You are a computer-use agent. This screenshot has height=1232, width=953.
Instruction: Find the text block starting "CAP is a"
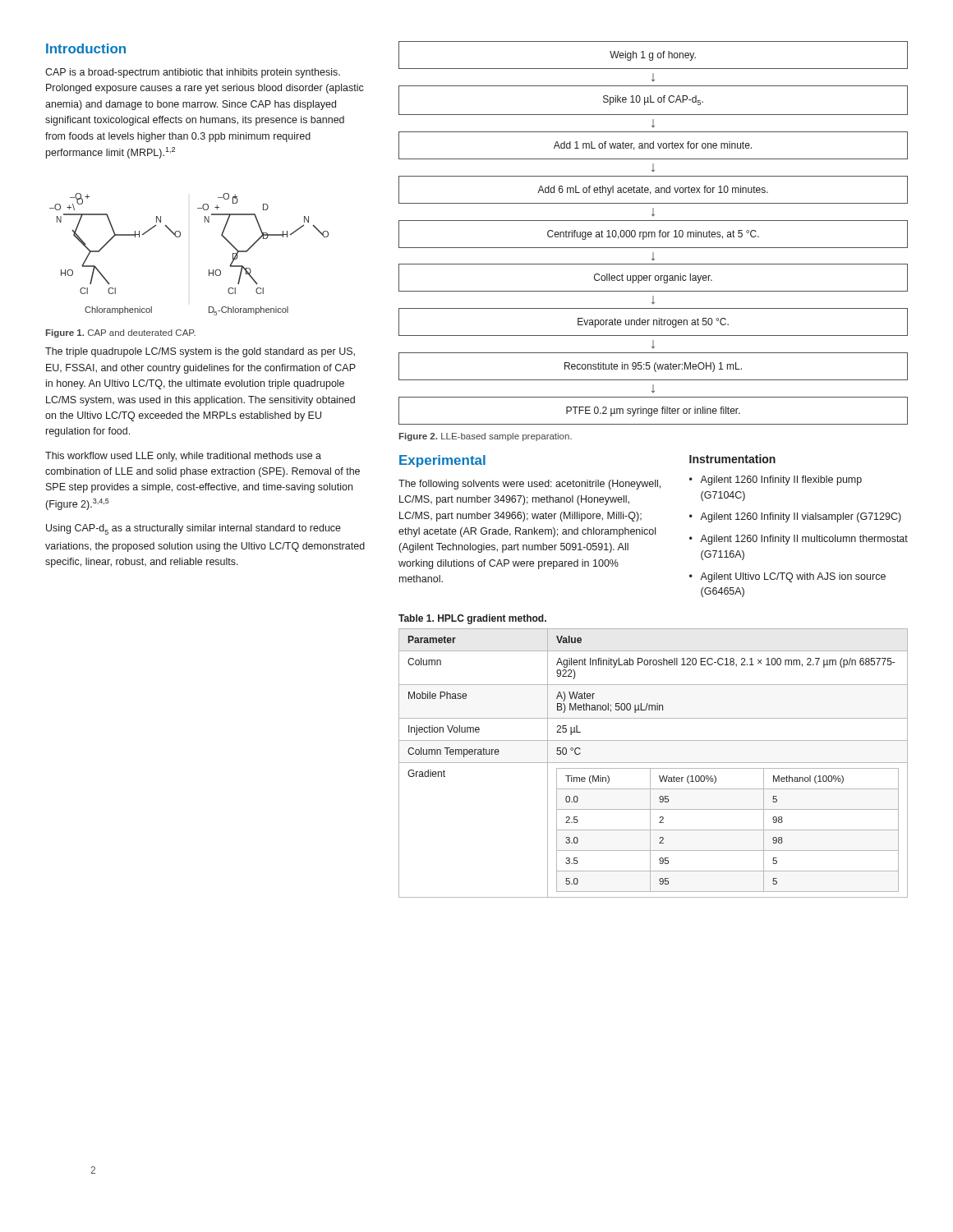pyautogui.click(x=204, y=113)
